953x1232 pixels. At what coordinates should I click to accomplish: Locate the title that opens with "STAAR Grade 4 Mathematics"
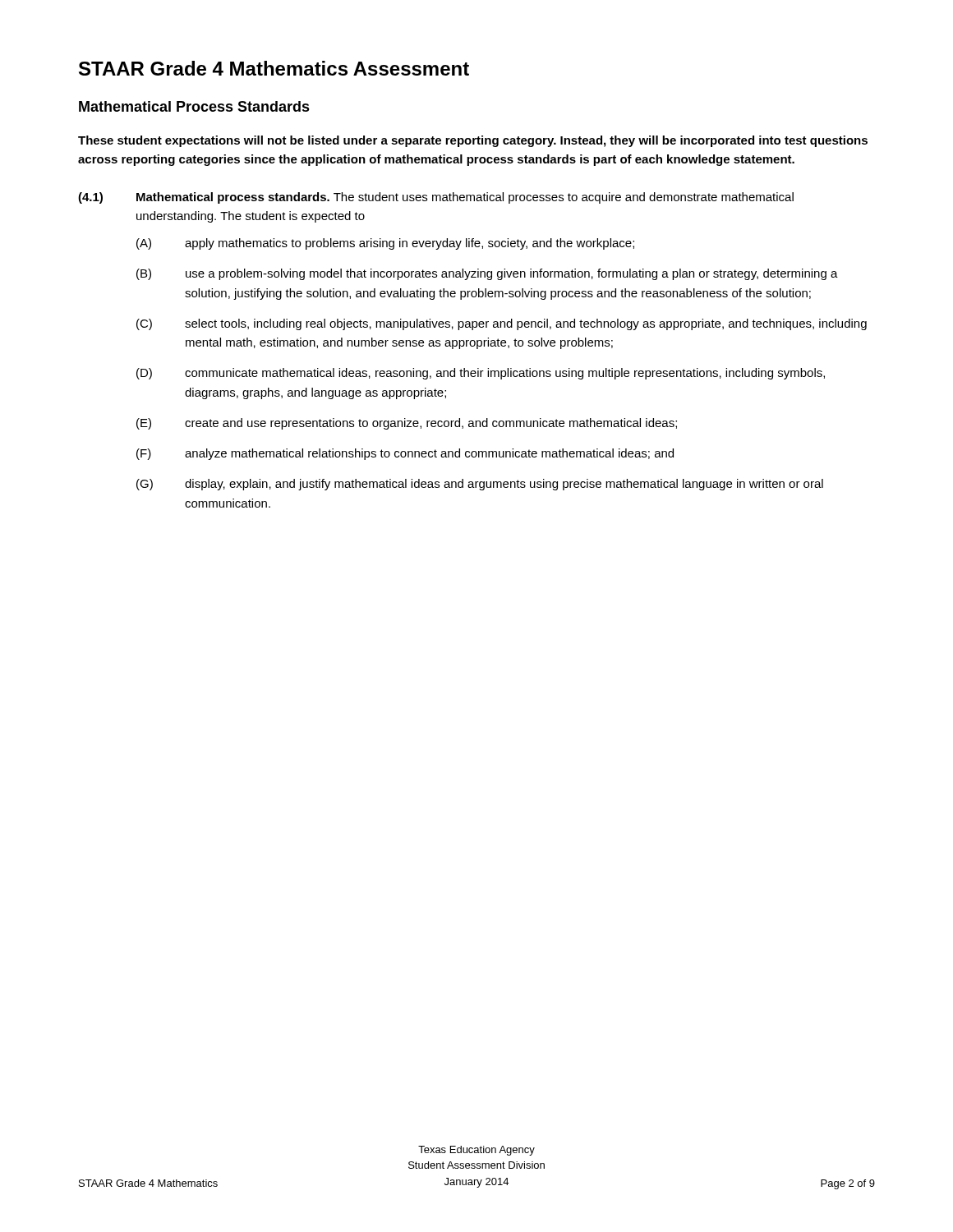pyautogui.click(x=274, y=69)
